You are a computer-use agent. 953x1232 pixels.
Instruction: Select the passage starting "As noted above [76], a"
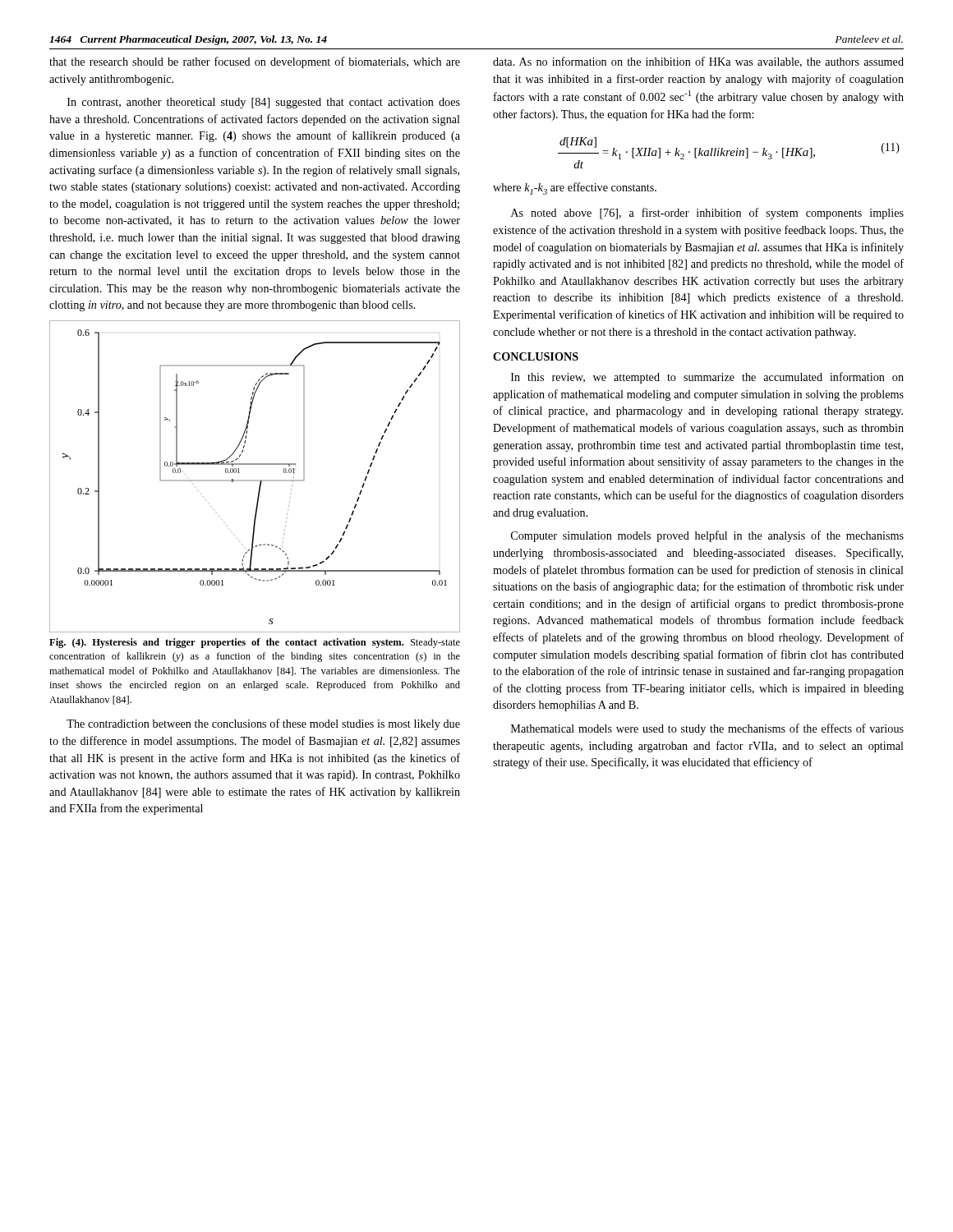coord(698,272)
